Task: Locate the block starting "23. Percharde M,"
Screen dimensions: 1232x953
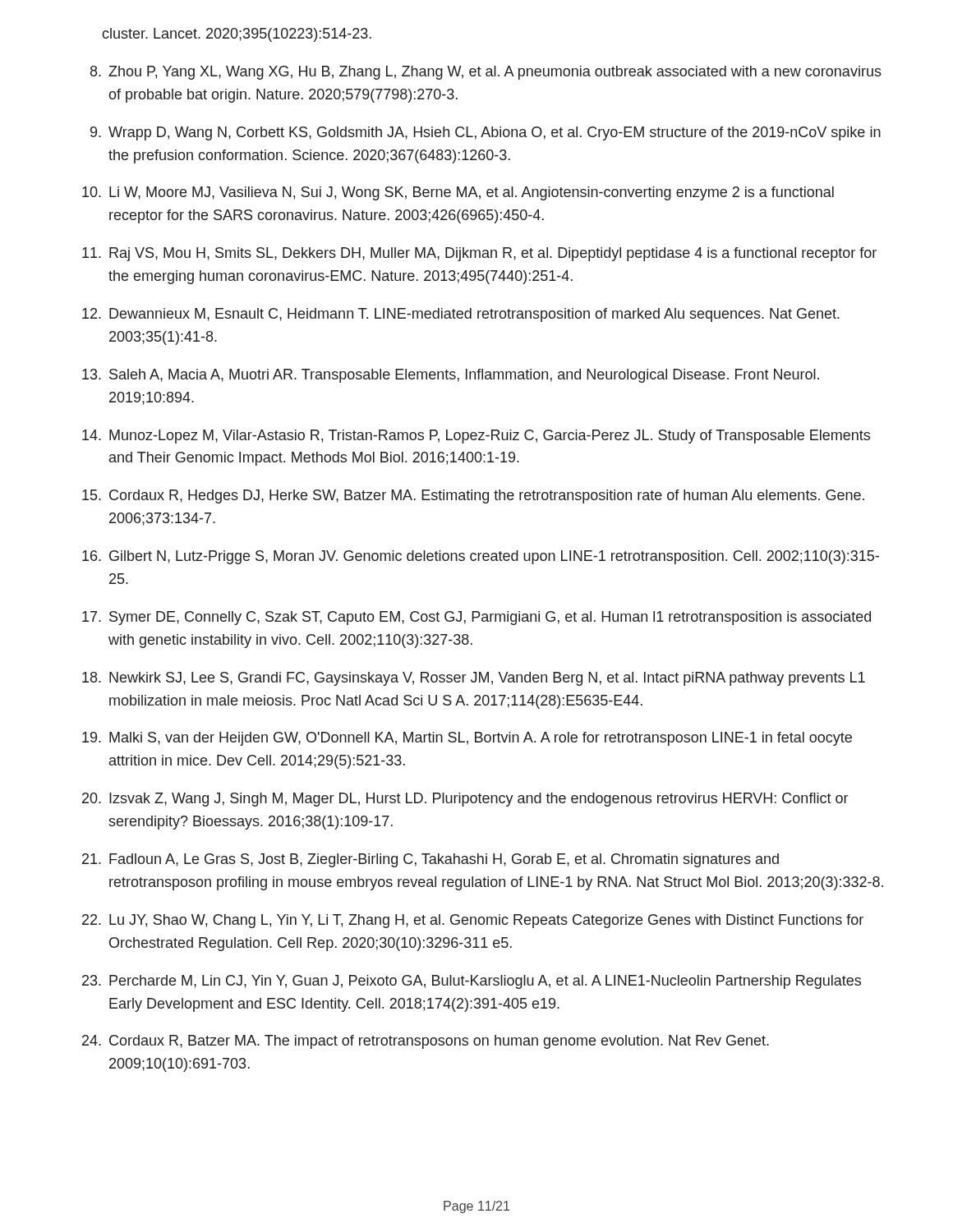Action: pos(476,993)
